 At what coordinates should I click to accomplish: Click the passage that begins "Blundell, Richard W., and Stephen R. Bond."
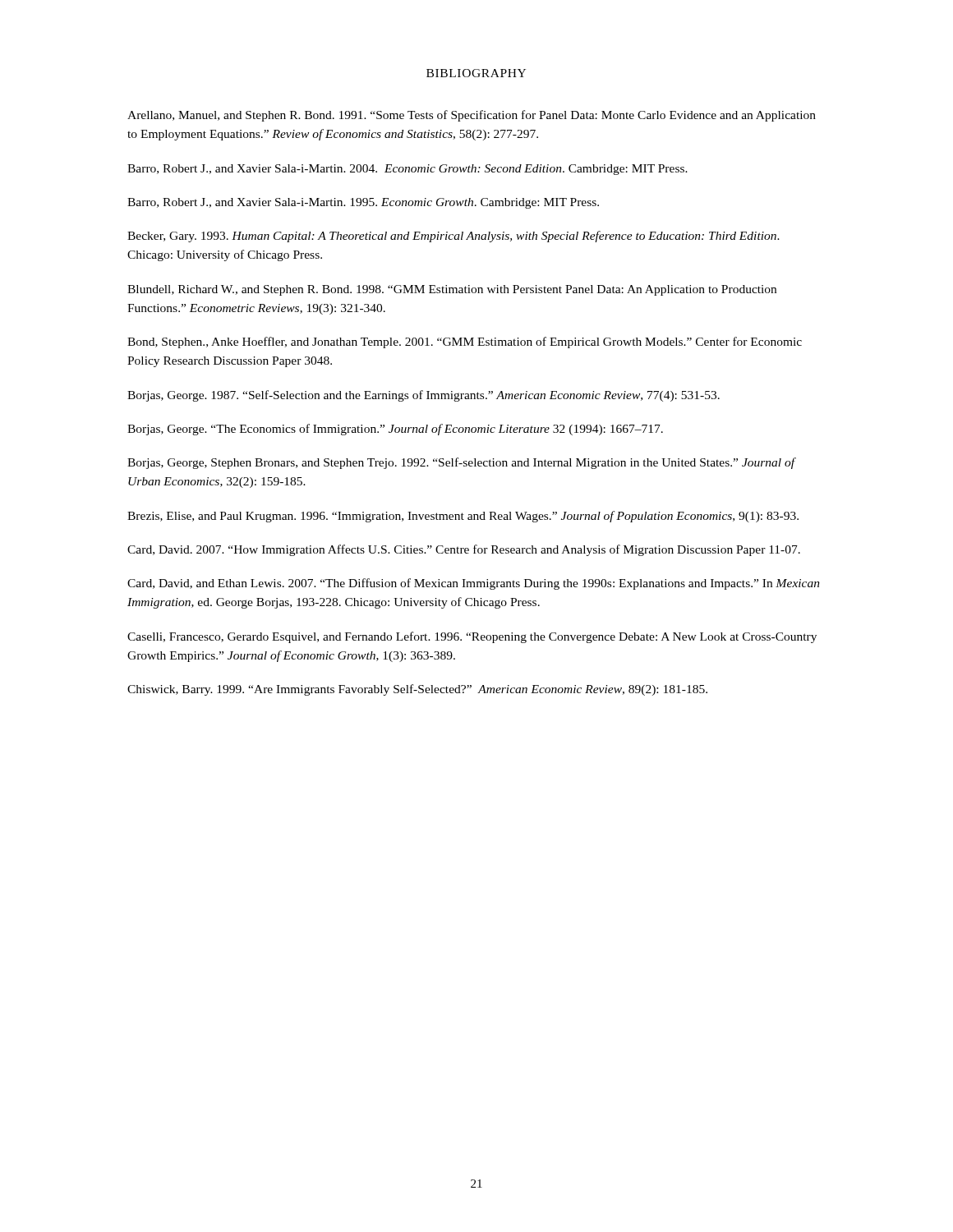pos(452,298)
